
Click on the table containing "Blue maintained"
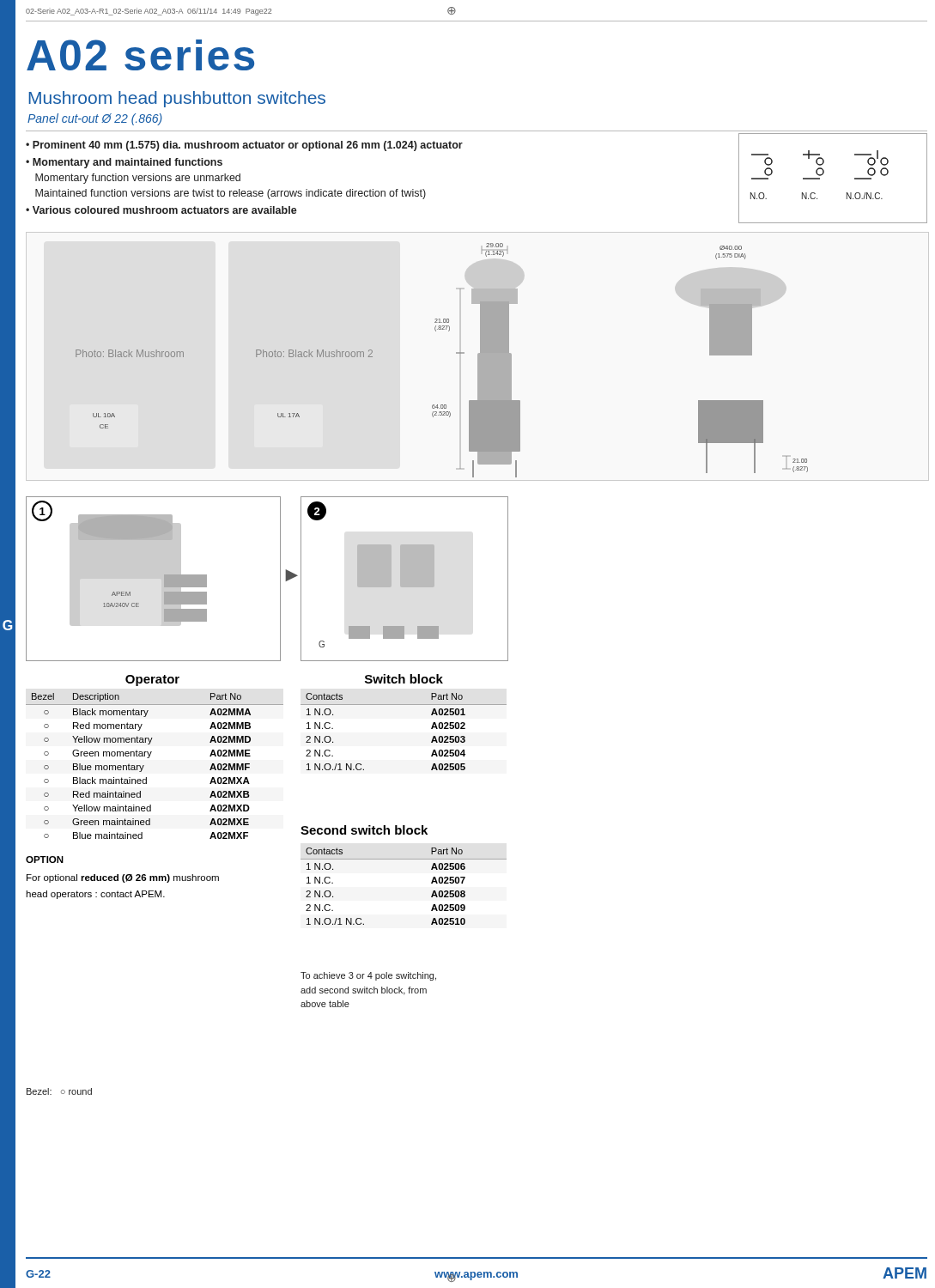tap(155, 766)
